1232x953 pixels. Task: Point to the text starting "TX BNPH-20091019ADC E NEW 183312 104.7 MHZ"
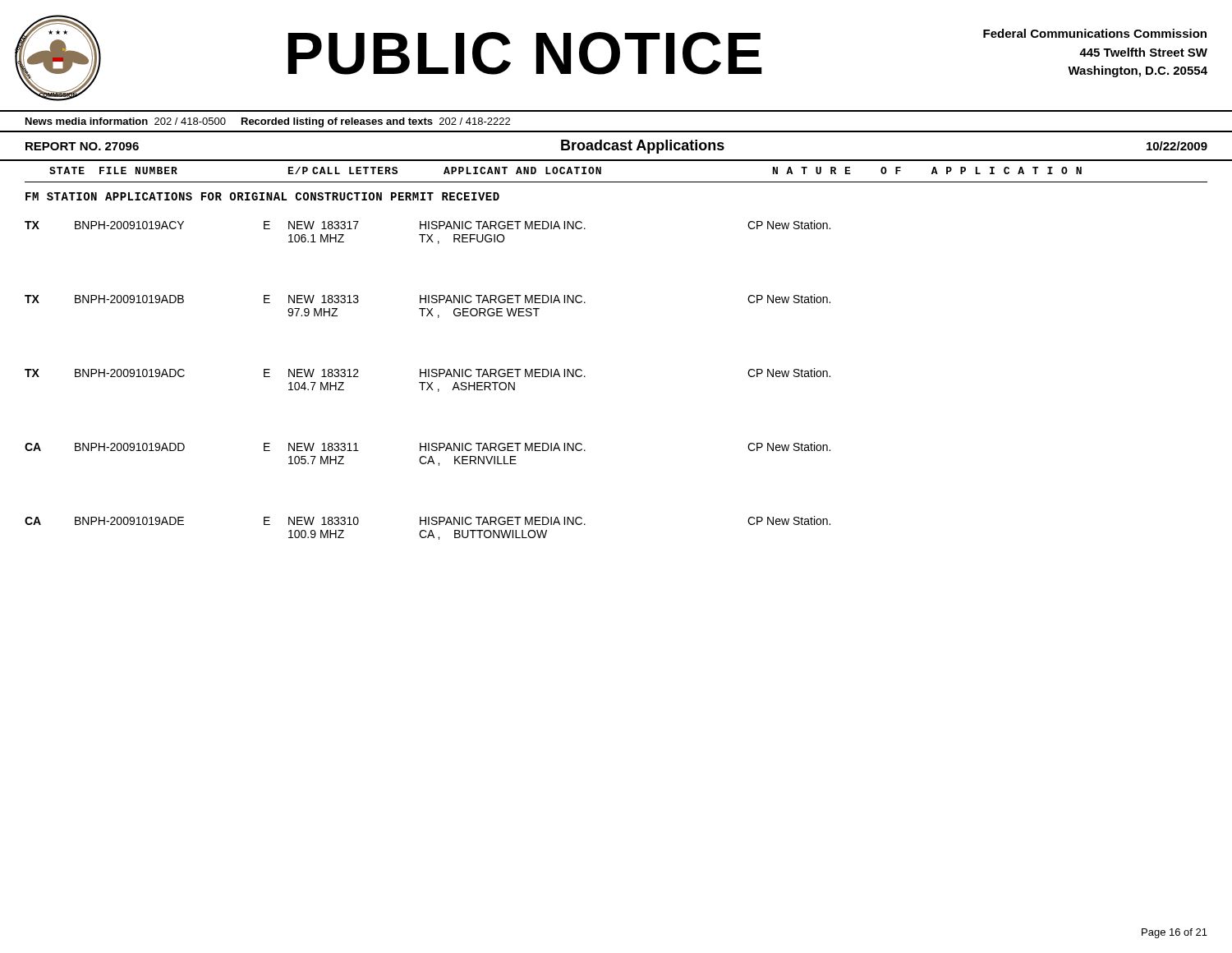click(x=428, y=373)
